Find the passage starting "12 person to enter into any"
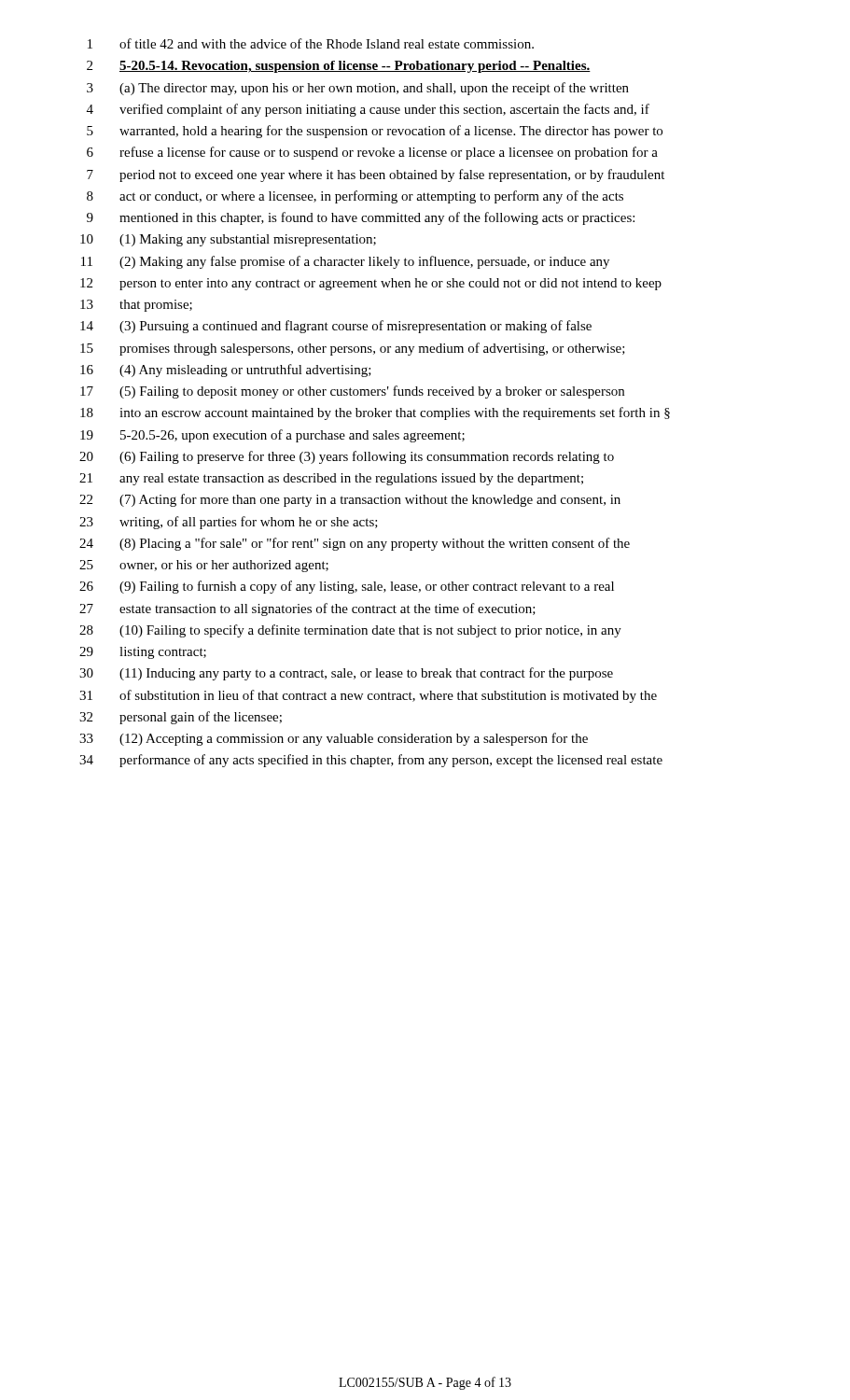 [425, 283]
